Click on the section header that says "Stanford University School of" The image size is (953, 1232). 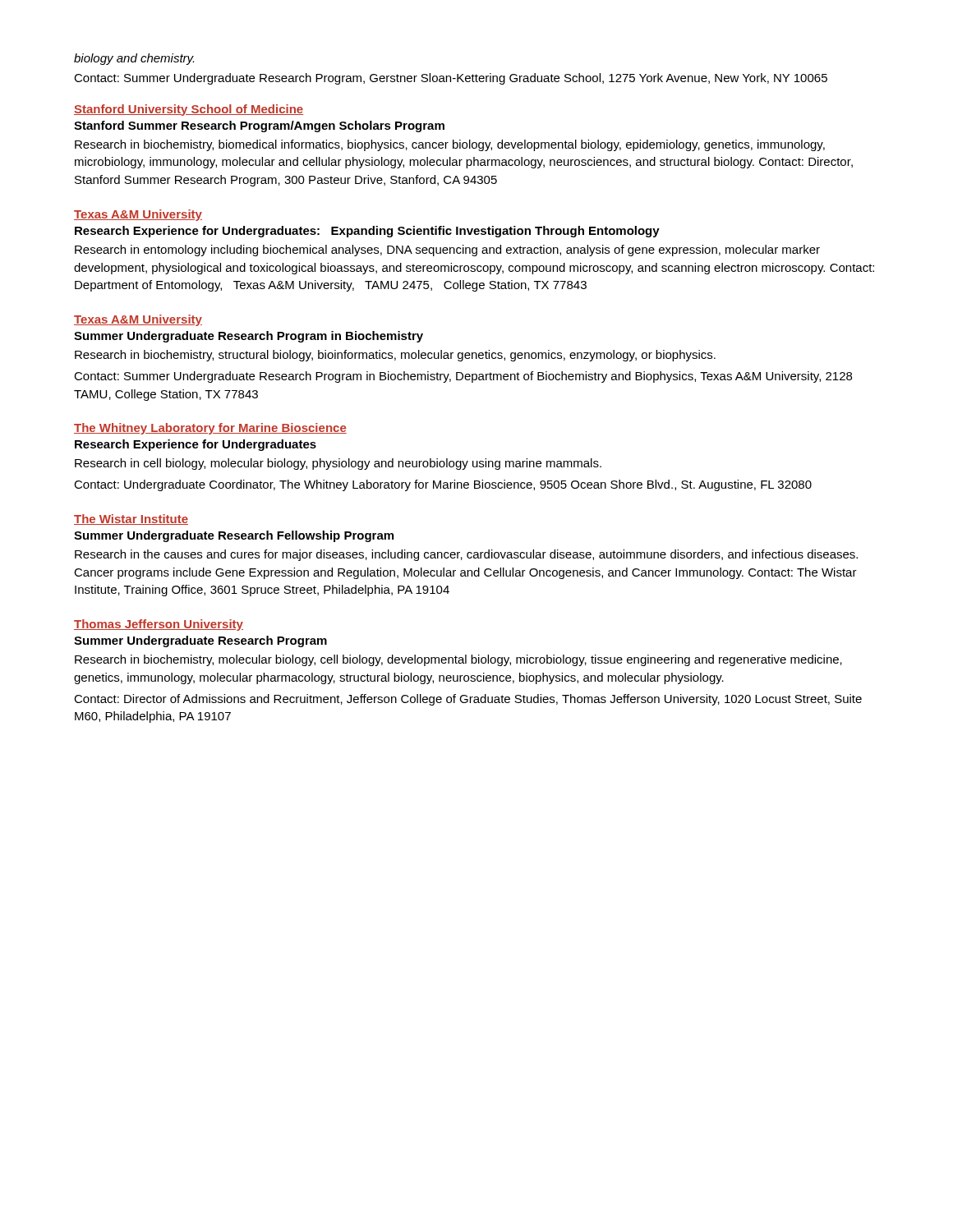click(189, 108)
